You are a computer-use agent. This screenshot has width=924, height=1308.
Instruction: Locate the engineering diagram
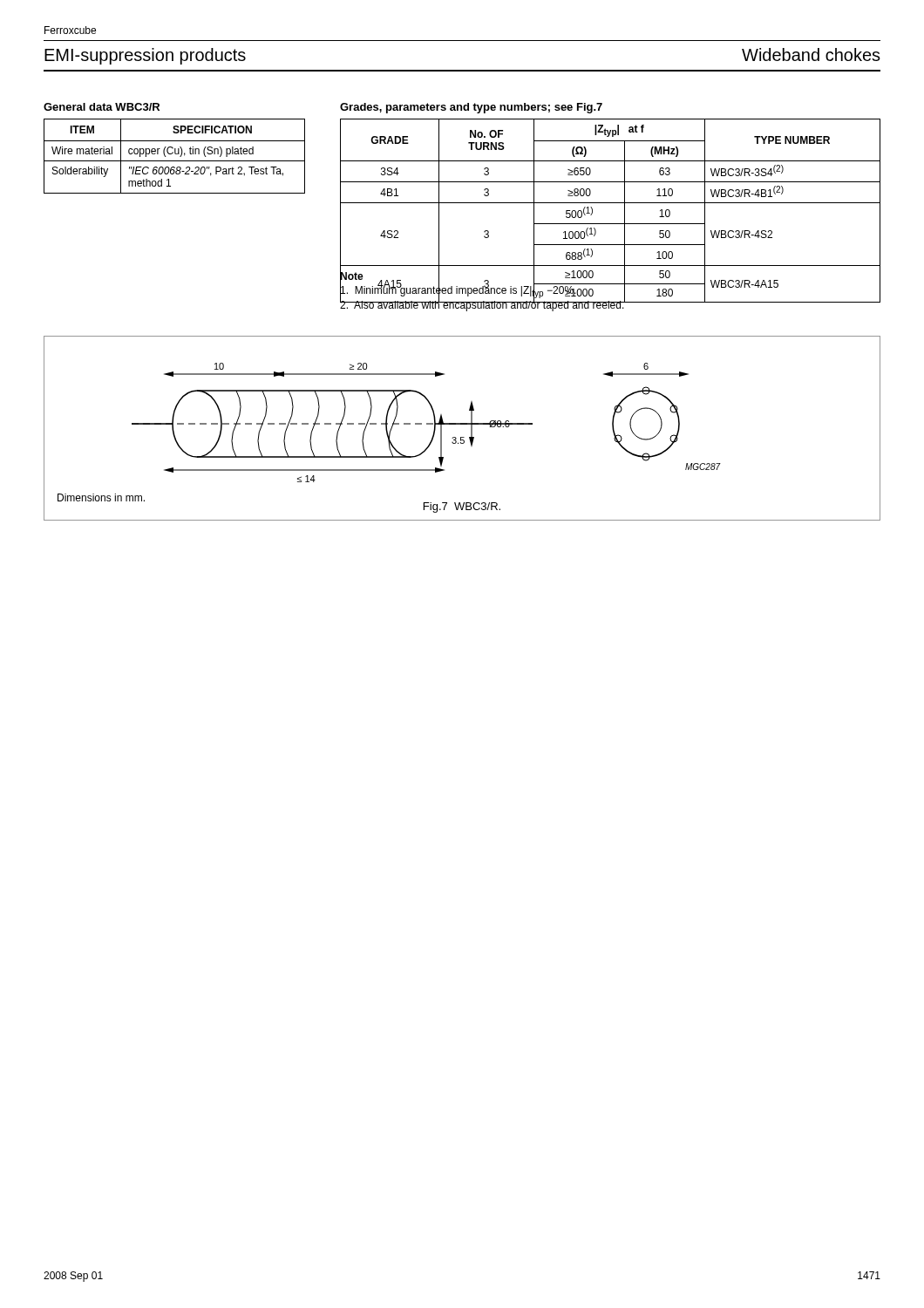coord(462,428)
